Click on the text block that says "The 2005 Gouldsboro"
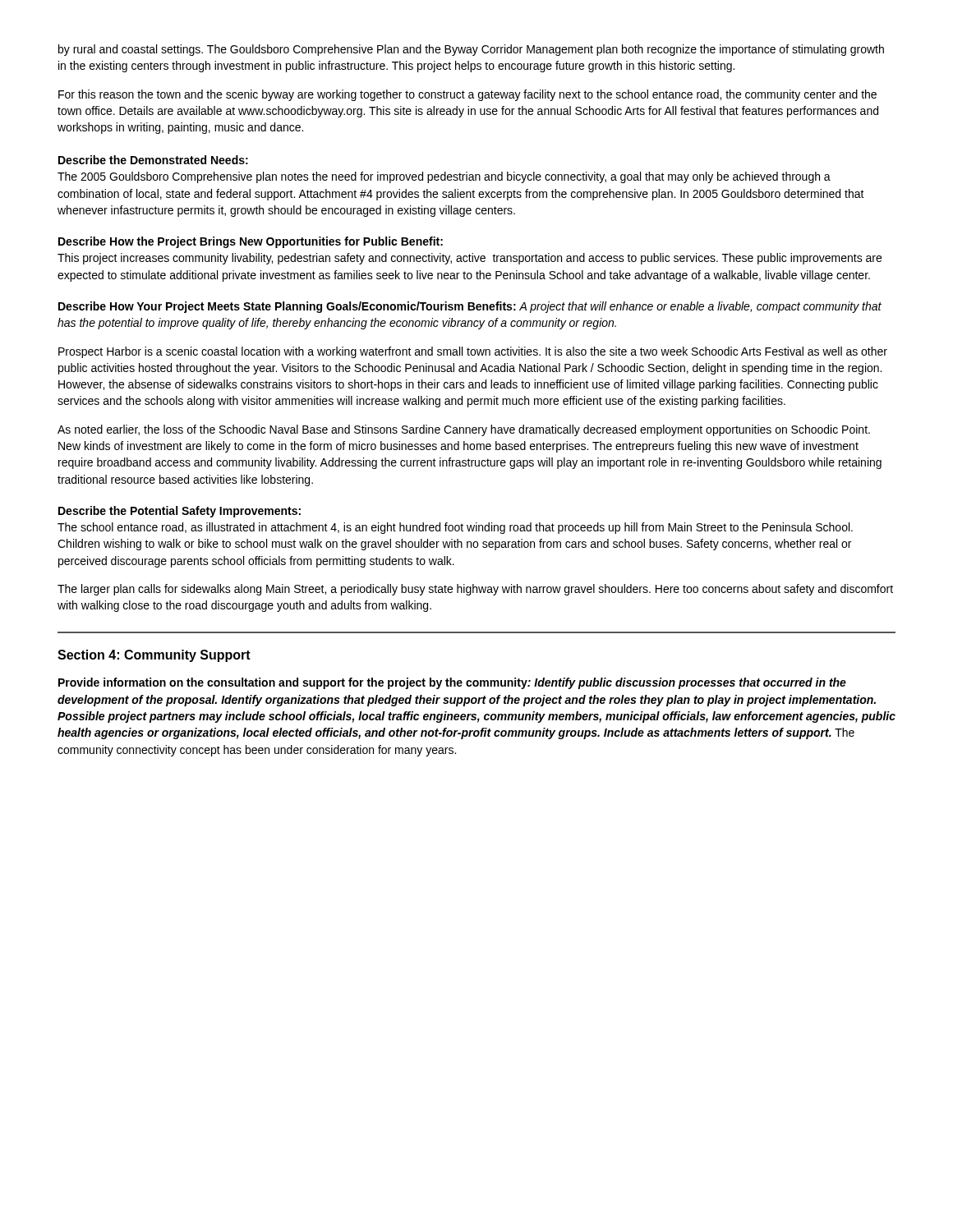This screenshot has width=953, height=1232. coord(461,194)
